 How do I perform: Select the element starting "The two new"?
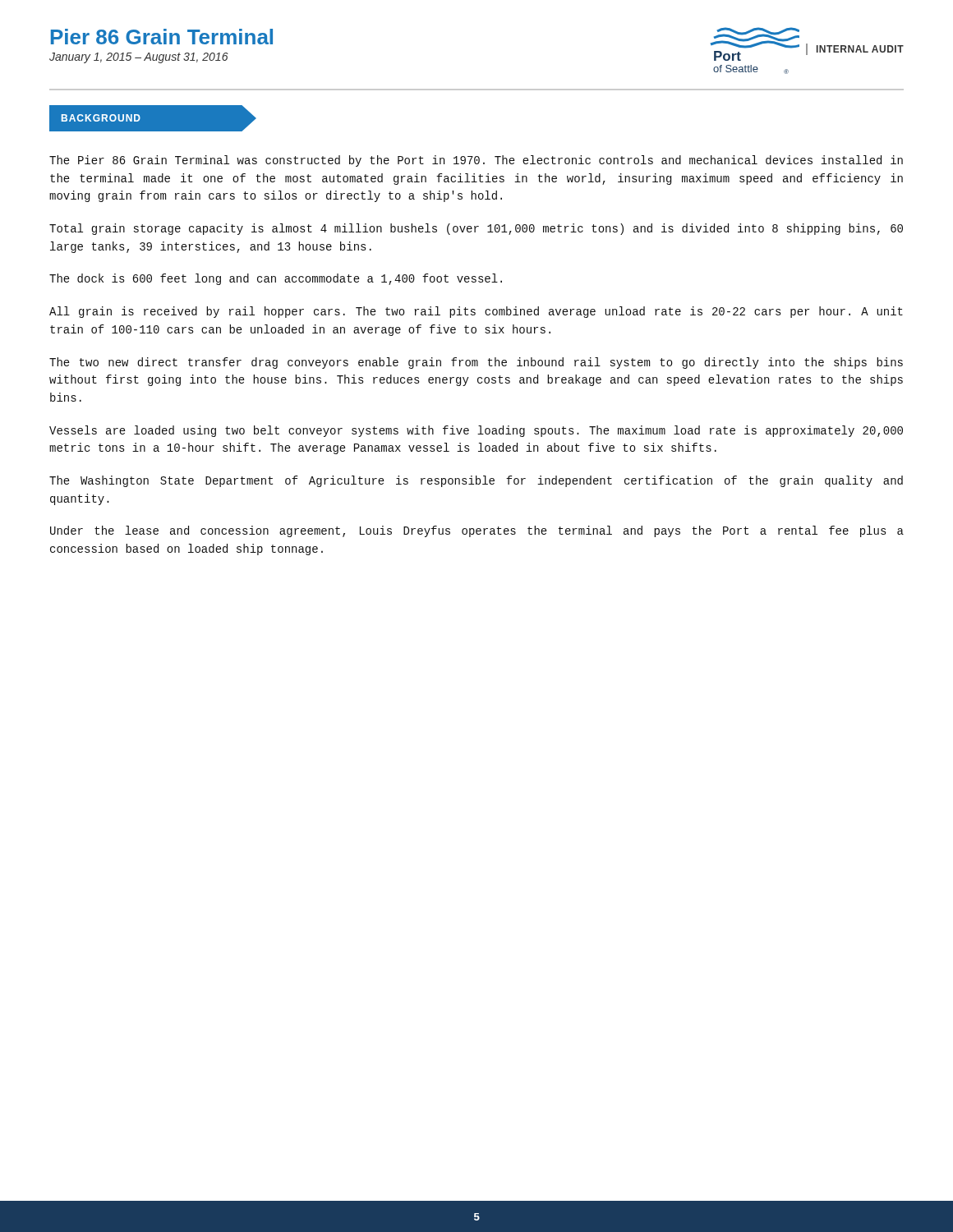pyautogui.click(x=476, y=380)
